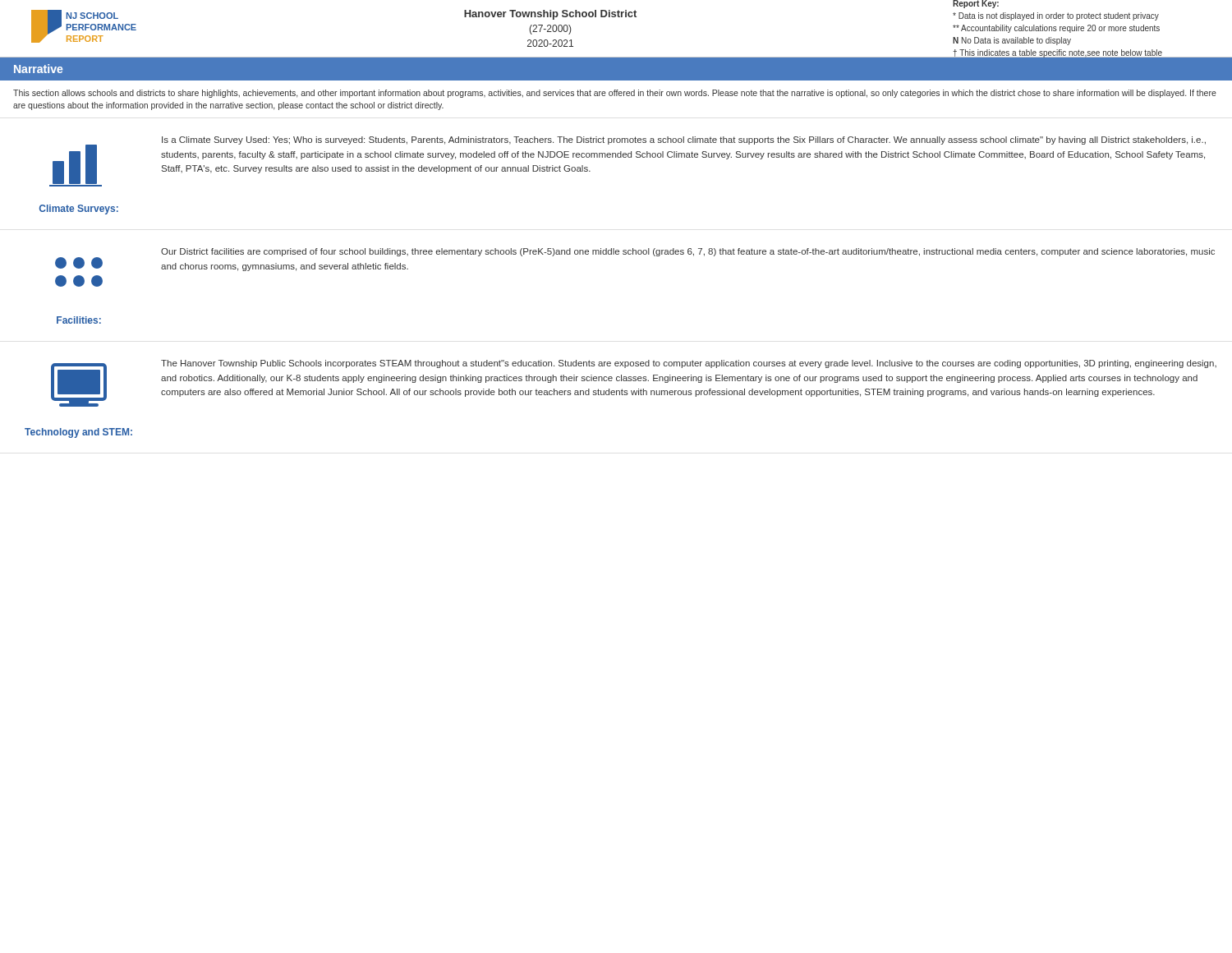Find a section header
This screenshot has width=1232, height=953.
click(x=38, y=69)
